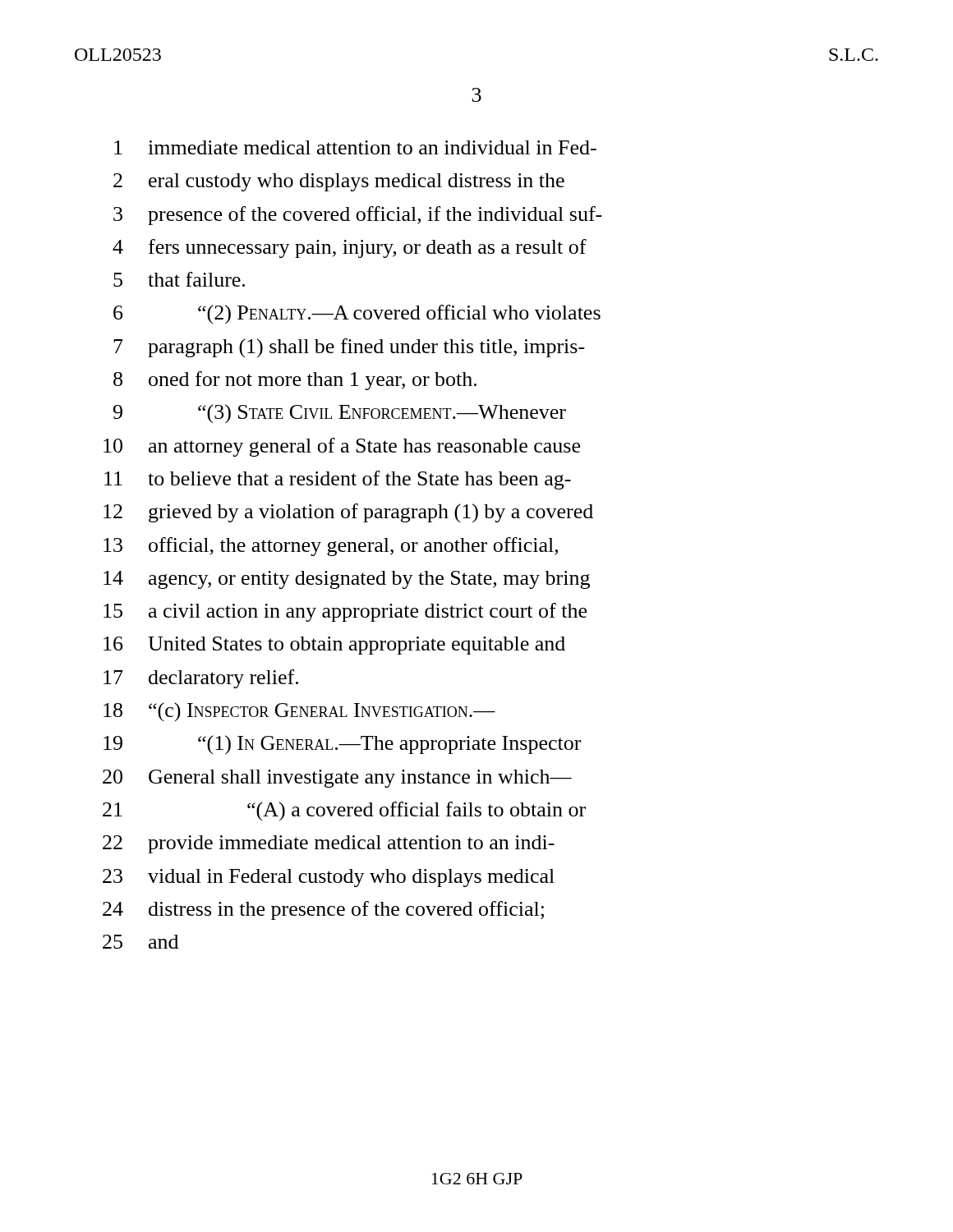This screenshot has width=953, height=1232.
Task: Click on the text block containing "21 “(A) a covered"
Action: [476, 810]
